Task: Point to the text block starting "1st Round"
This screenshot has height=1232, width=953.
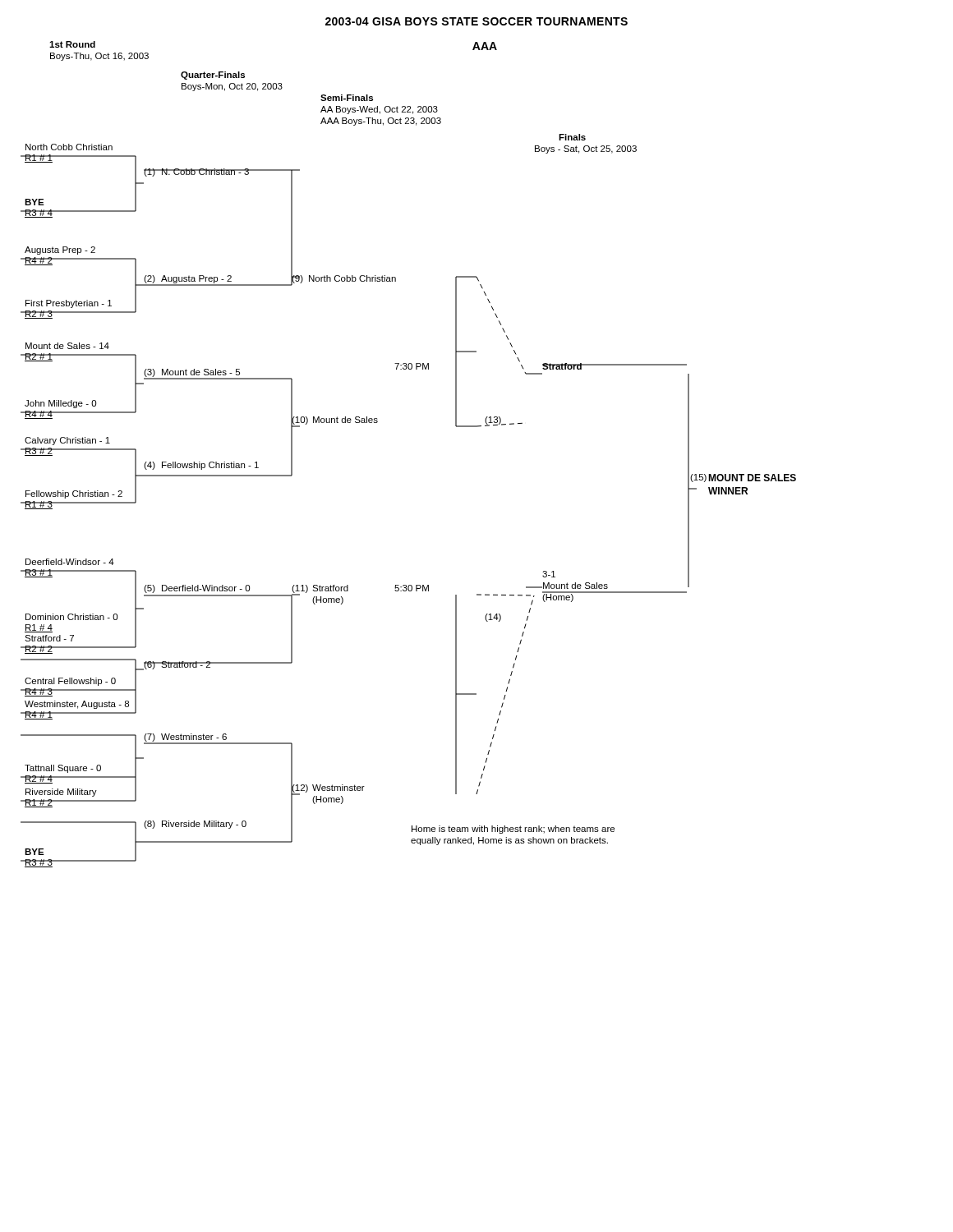Action: click(72, 44)
